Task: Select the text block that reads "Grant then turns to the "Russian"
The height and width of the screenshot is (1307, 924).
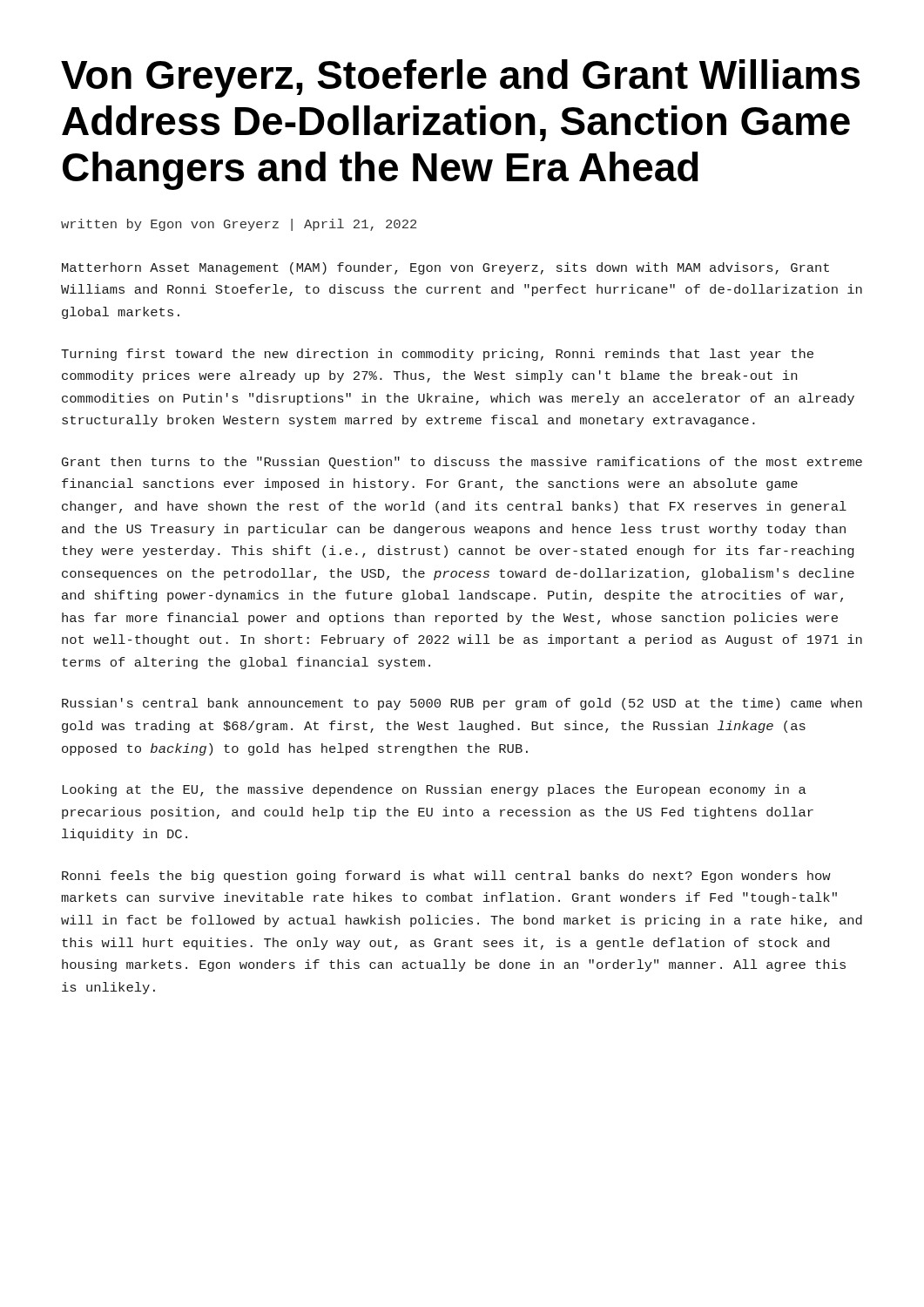Action: click(462, 563)
